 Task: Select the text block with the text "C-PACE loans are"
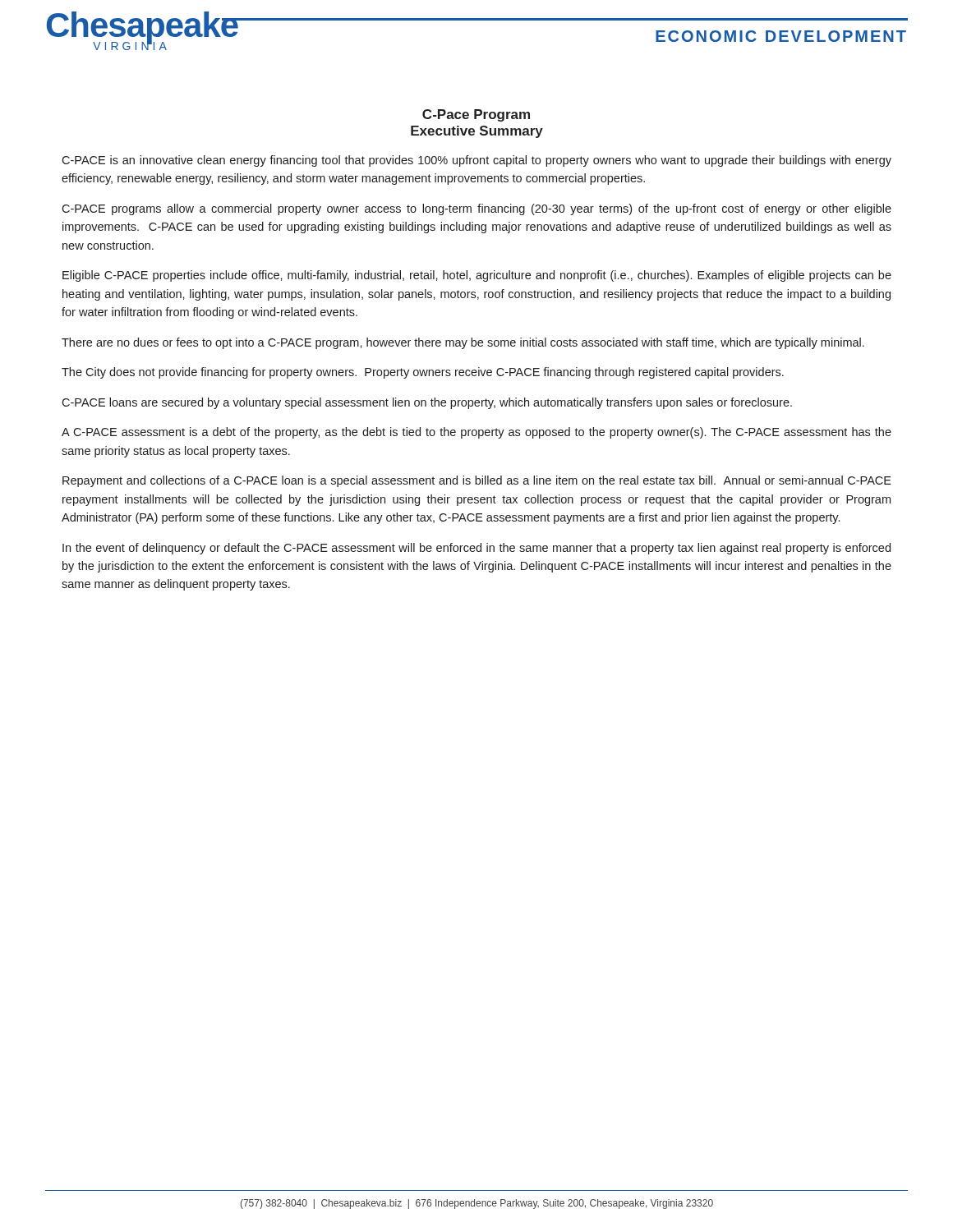427,402
